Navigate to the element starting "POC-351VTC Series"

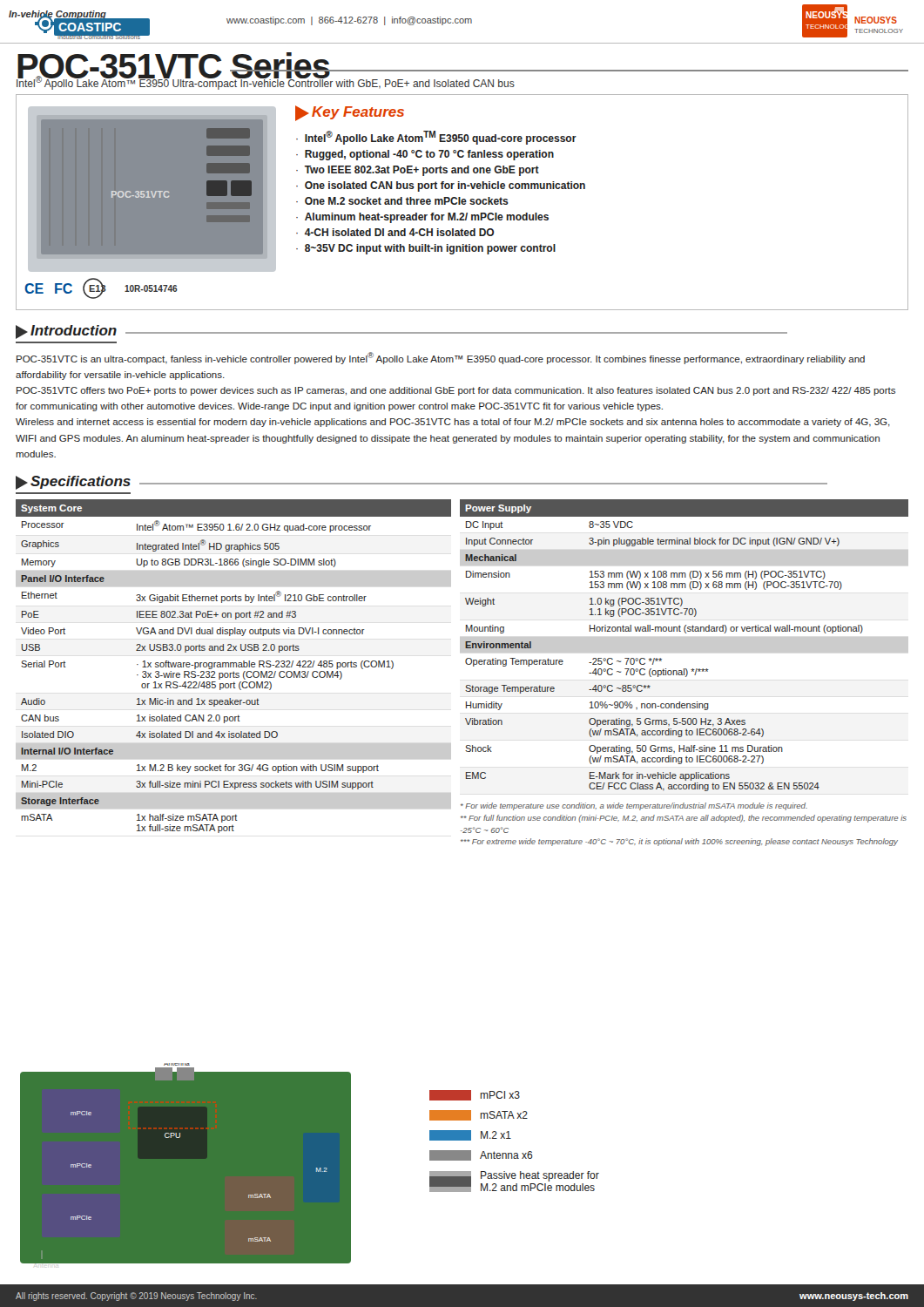point(173,66)
